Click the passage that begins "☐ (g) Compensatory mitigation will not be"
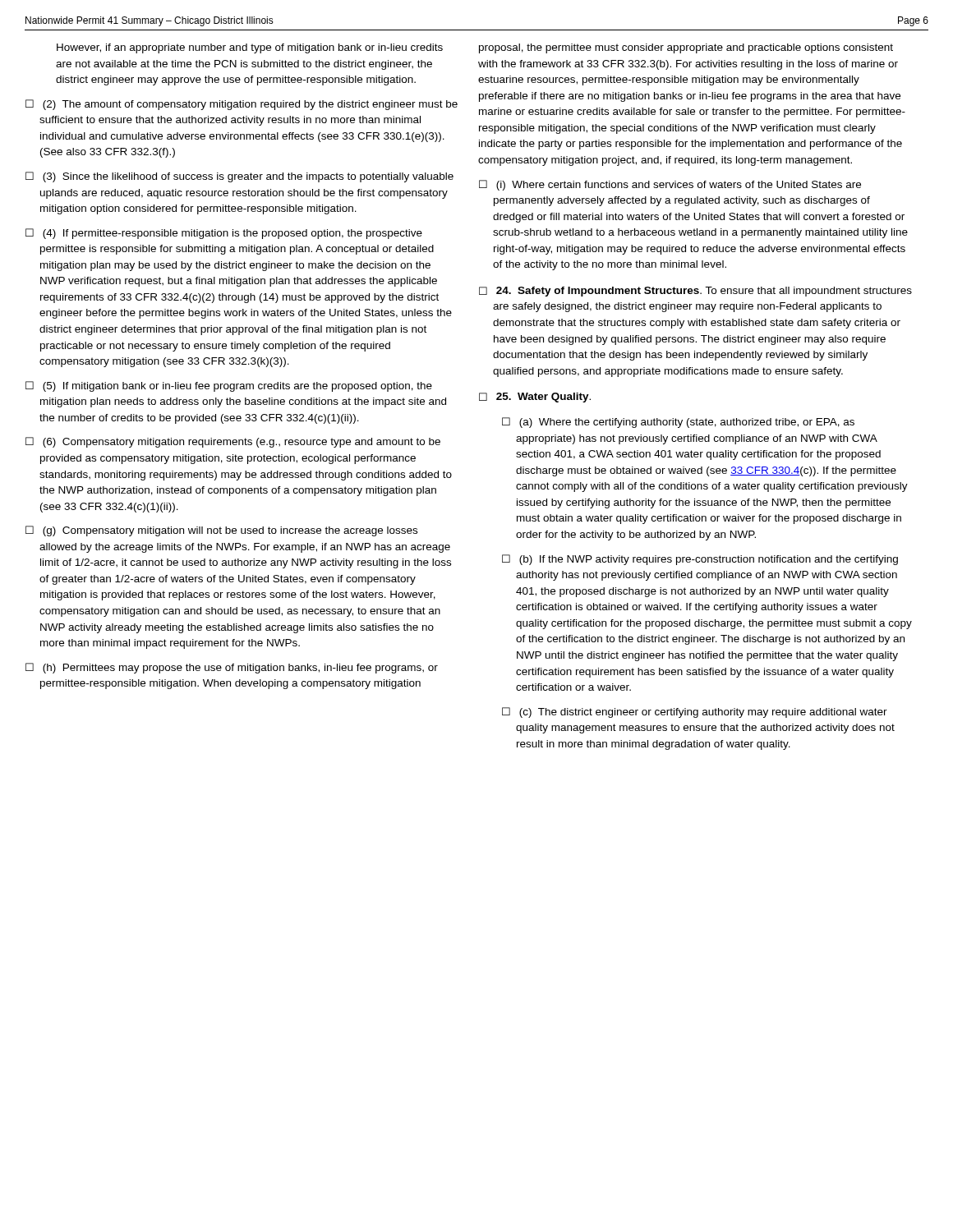The width and height of the screenshot is (953, 1232). [242, 587]
